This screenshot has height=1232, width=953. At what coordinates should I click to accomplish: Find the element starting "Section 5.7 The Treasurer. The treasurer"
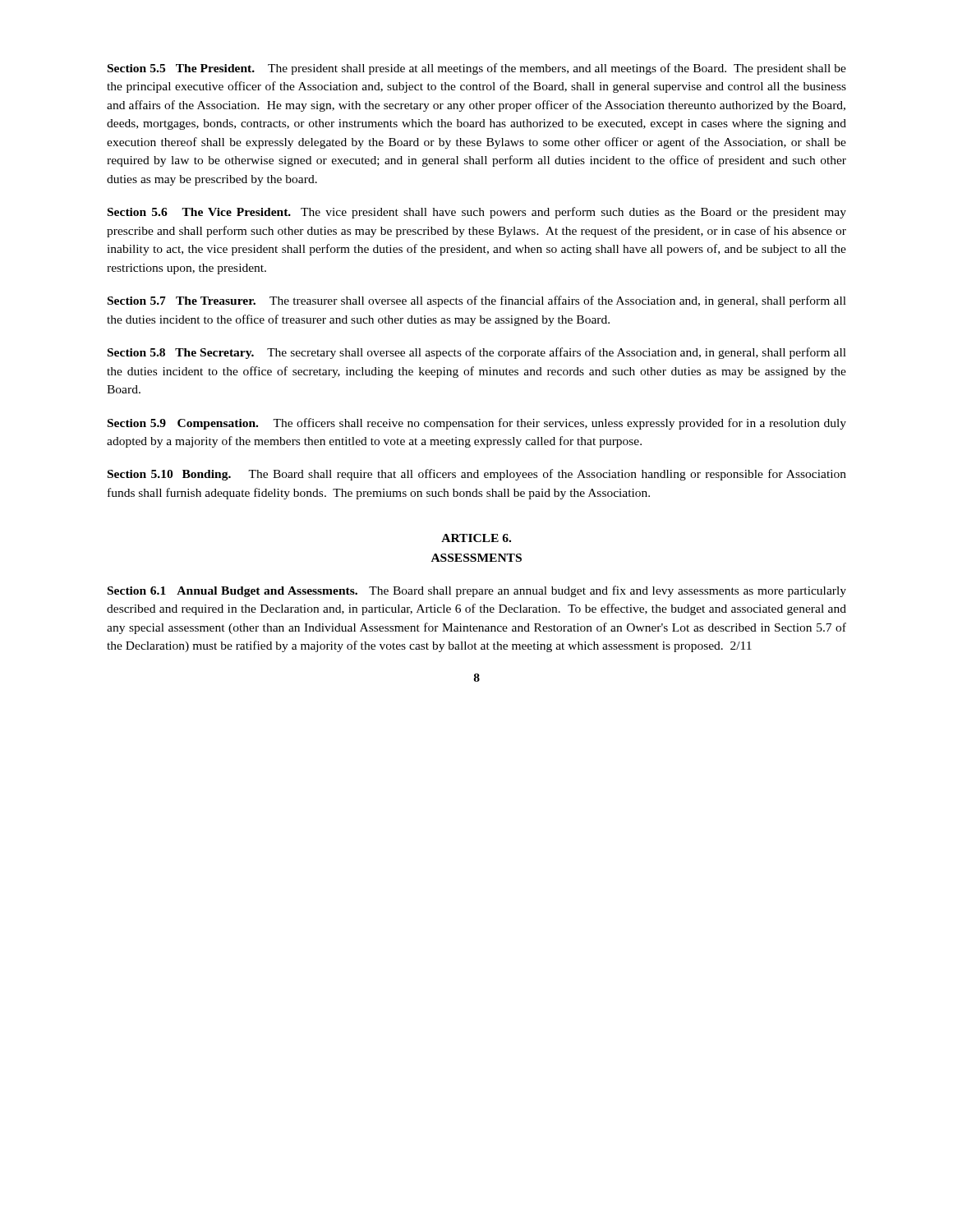click(476, 310)
